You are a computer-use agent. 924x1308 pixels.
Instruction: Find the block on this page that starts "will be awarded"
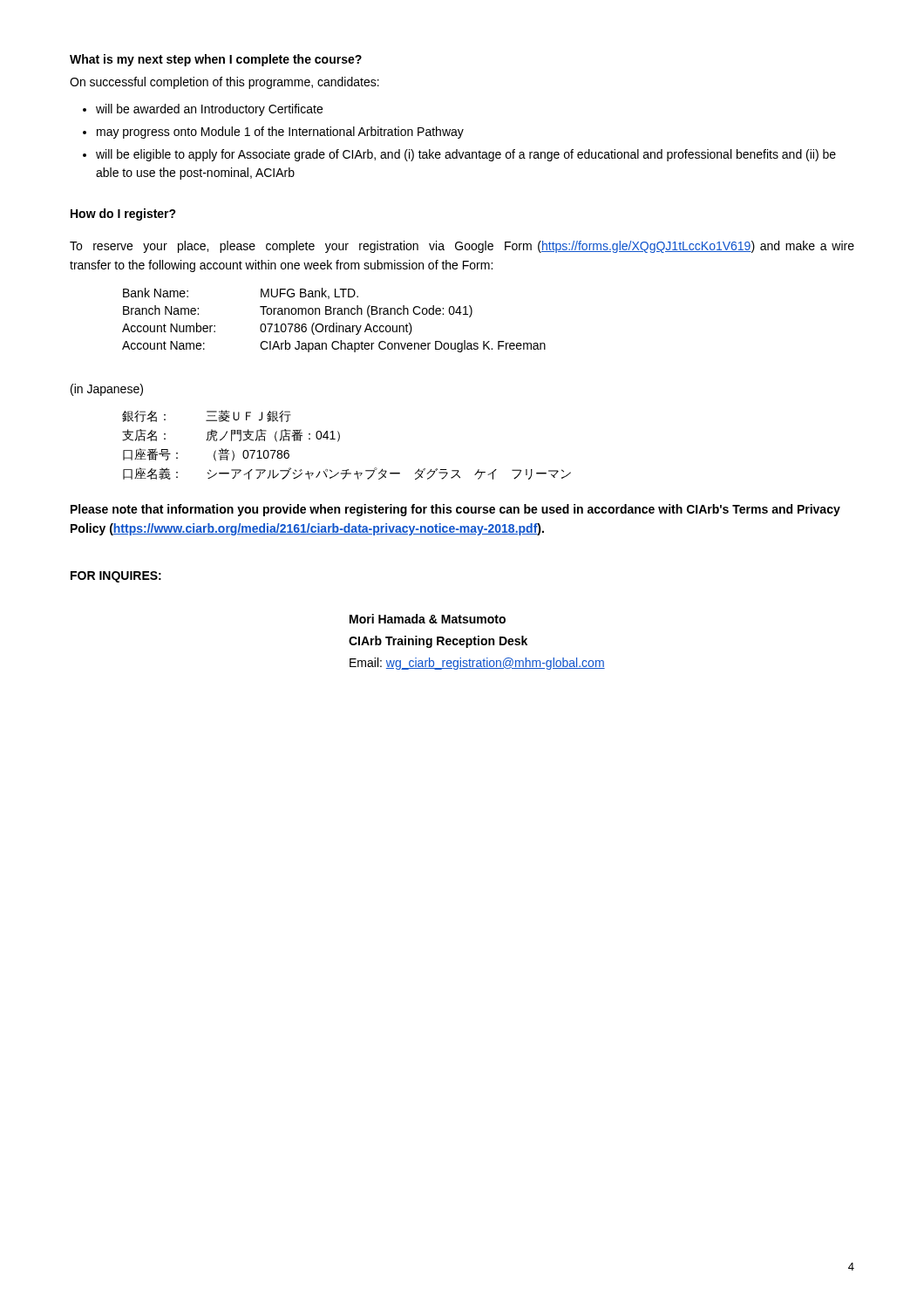[x=210, y=109]
